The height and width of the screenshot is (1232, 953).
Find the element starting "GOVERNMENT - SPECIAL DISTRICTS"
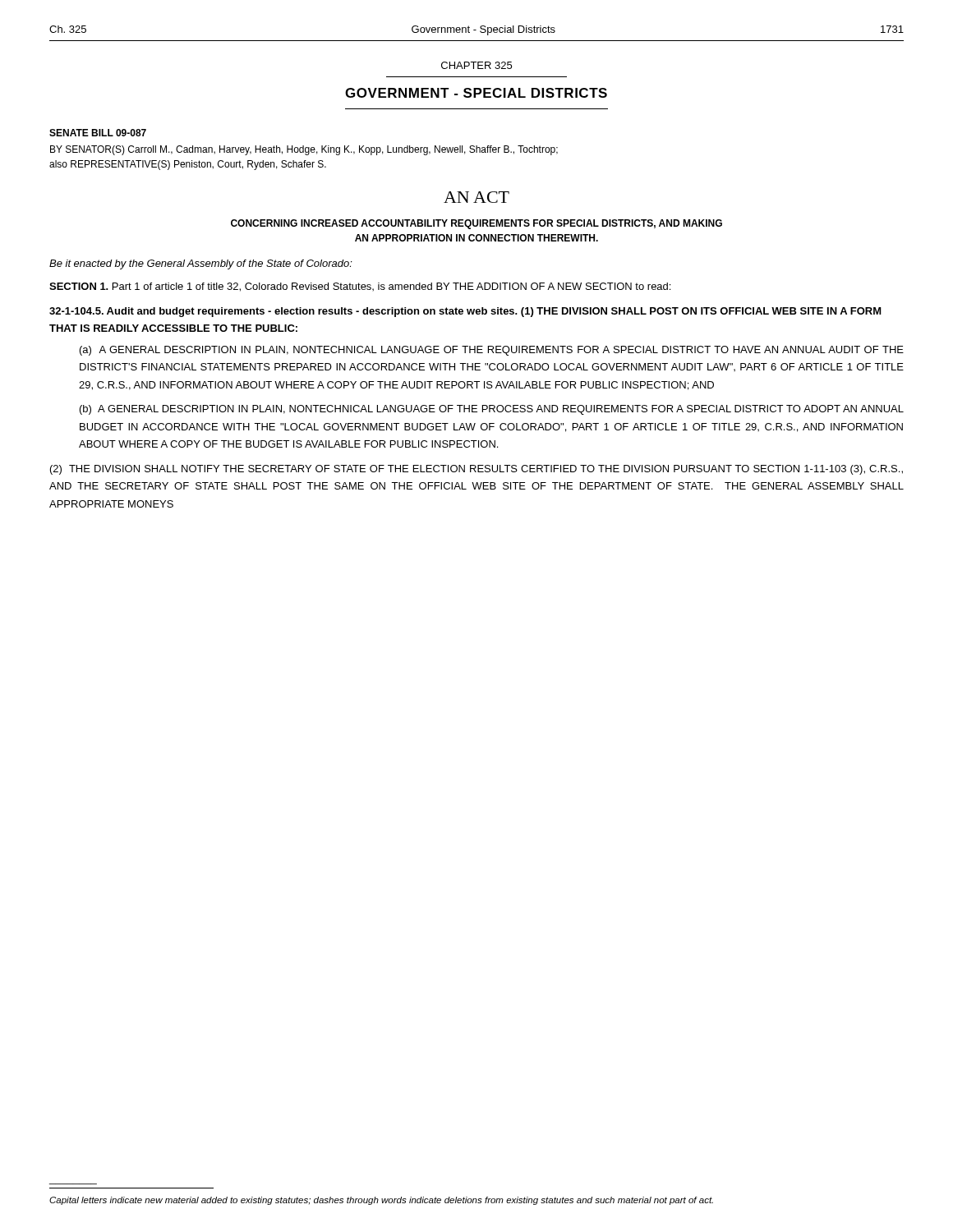pos(476,93)
